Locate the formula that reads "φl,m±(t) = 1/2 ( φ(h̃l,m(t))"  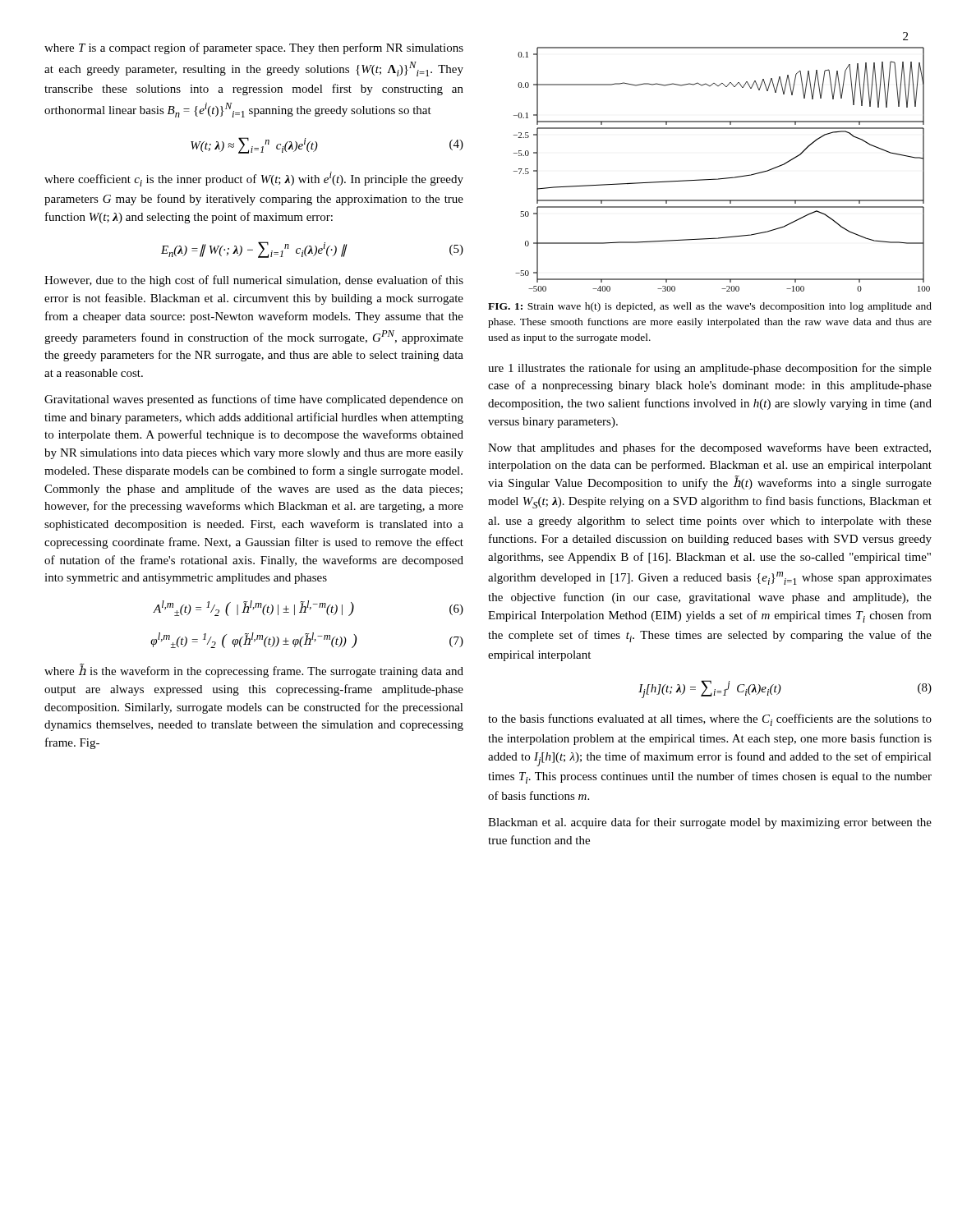(x=307, y=641)
